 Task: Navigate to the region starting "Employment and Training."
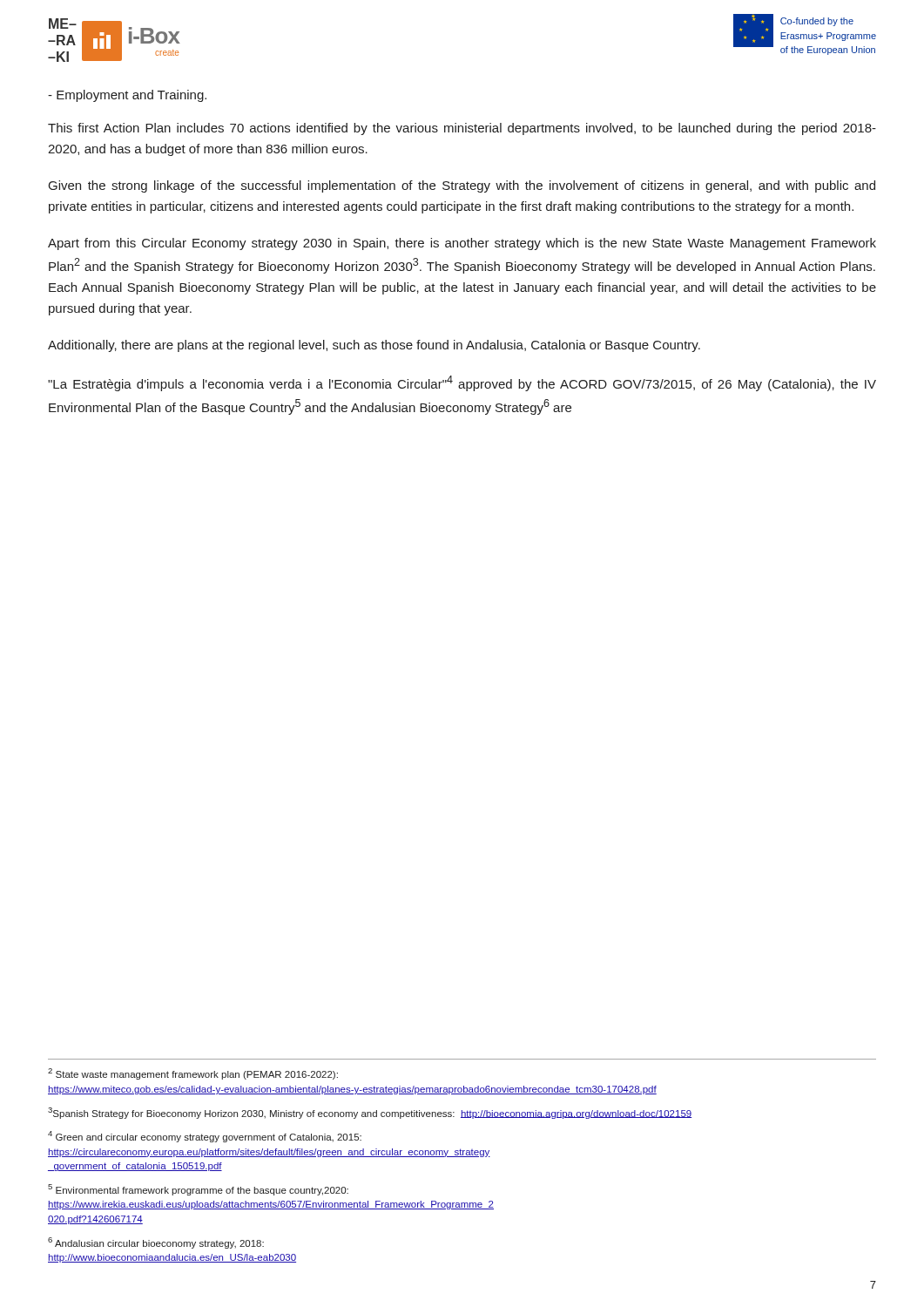tap(128, 95)
